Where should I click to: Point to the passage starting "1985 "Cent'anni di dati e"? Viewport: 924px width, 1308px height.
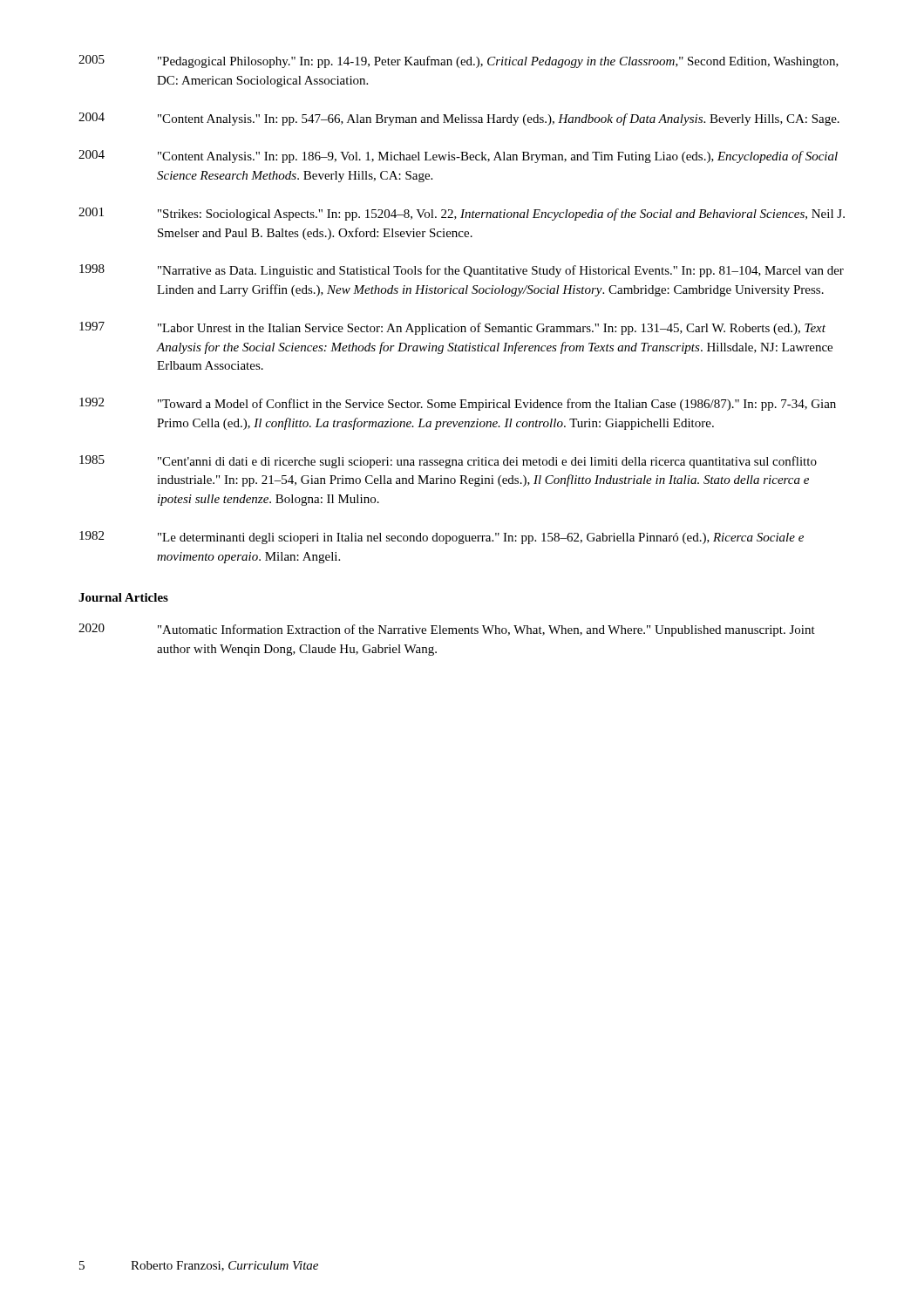pyautogui.click(x=462, y=481)
